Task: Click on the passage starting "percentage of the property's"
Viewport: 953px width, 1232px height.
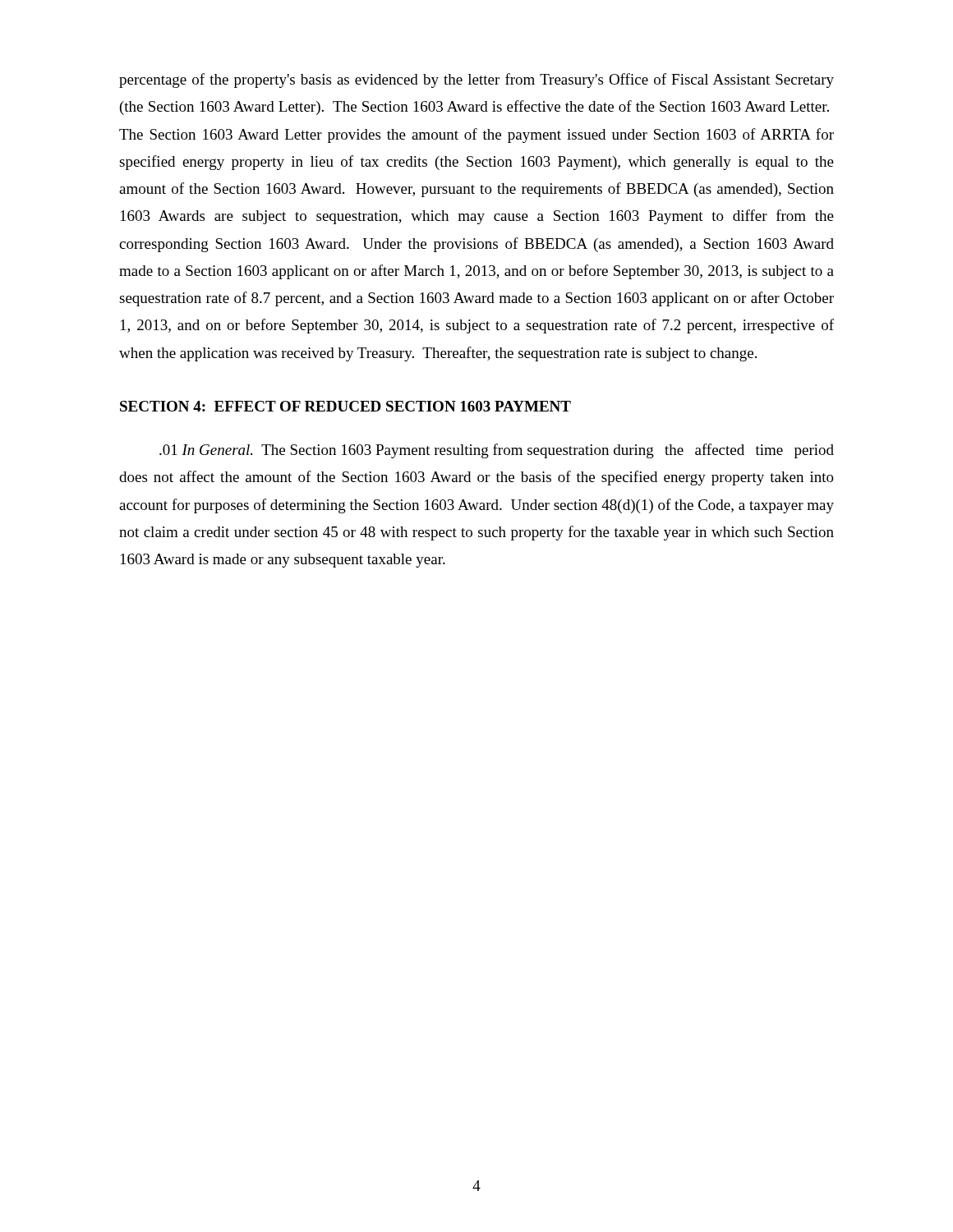Action: pyautogui.click(x=476, y=216)
